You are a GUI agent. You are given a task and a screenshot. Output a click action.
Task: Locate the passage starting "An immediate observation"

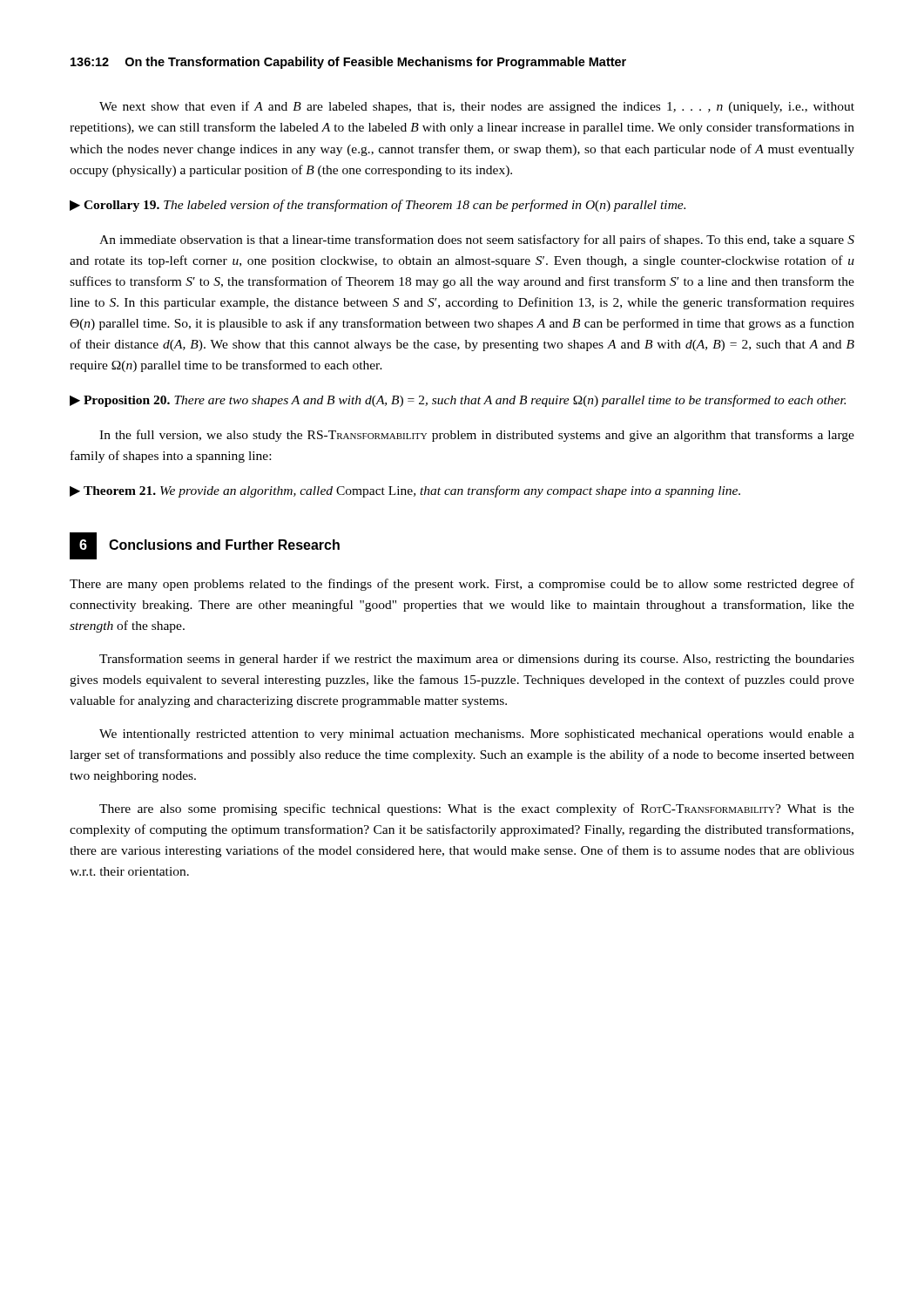click(462, 302)
